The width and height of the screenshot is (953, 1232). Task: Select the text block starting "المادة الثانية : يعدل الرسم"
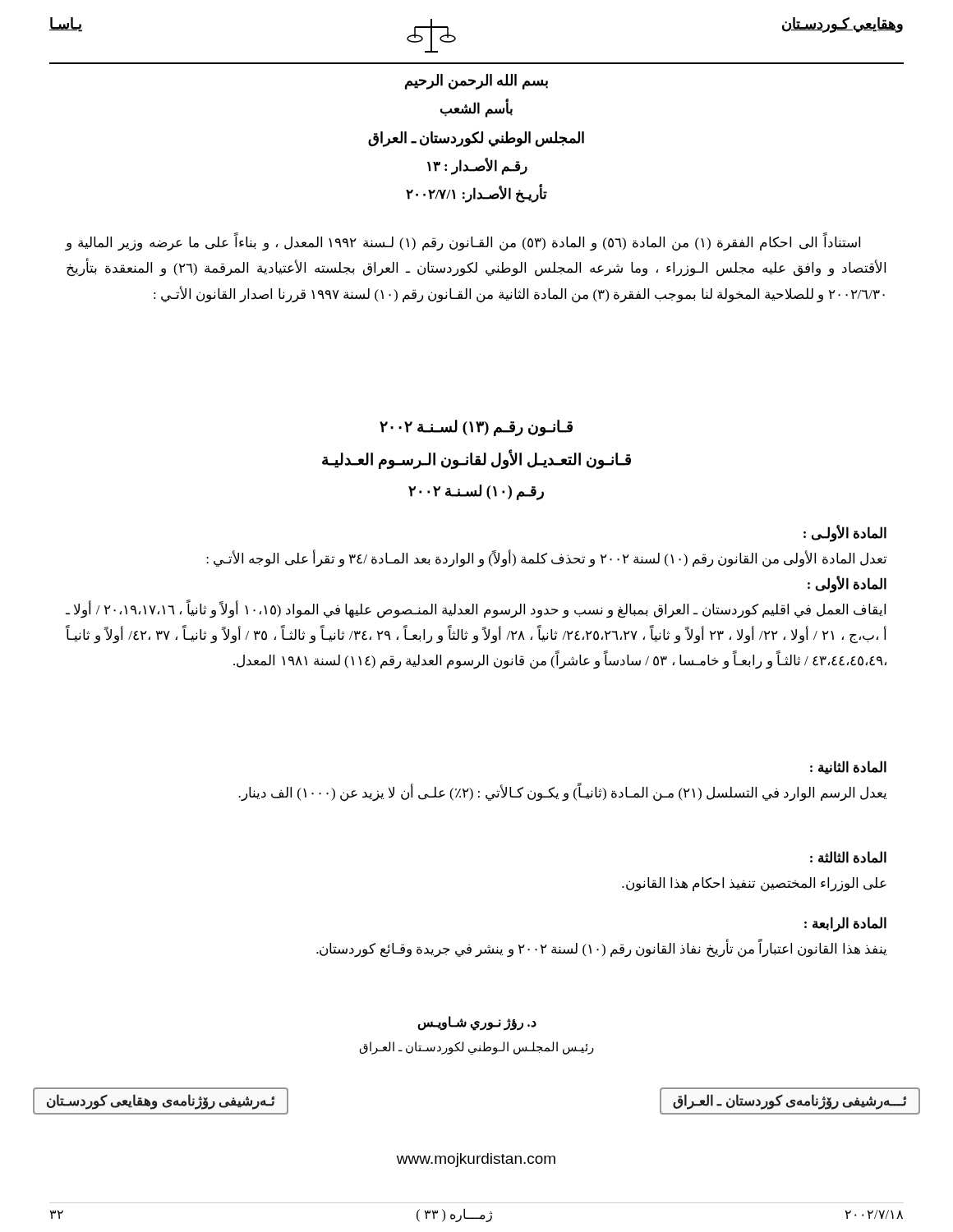point(563,780)
